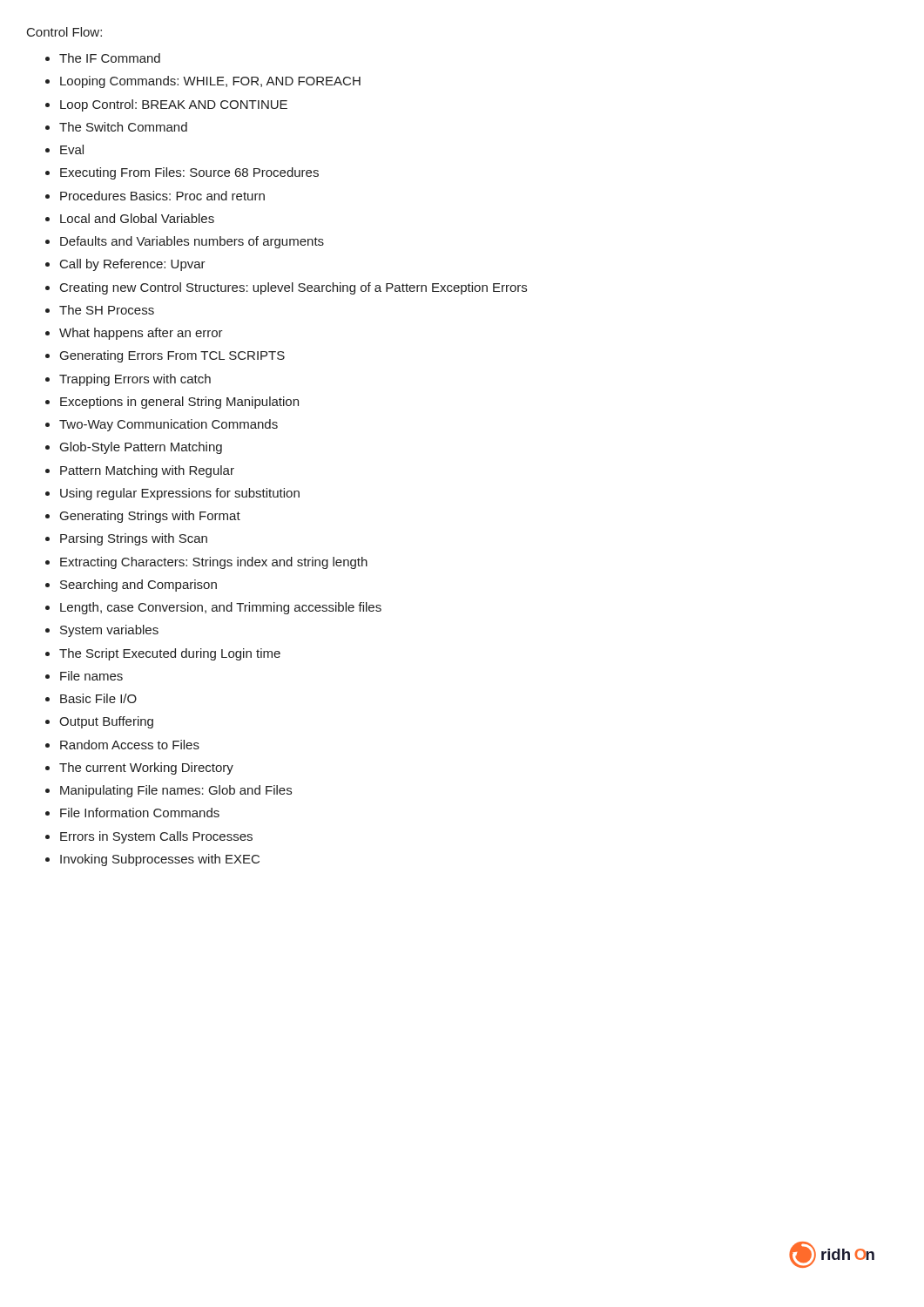
Task: Point to "File Information Commands"
Action: [x=139, y=813]
